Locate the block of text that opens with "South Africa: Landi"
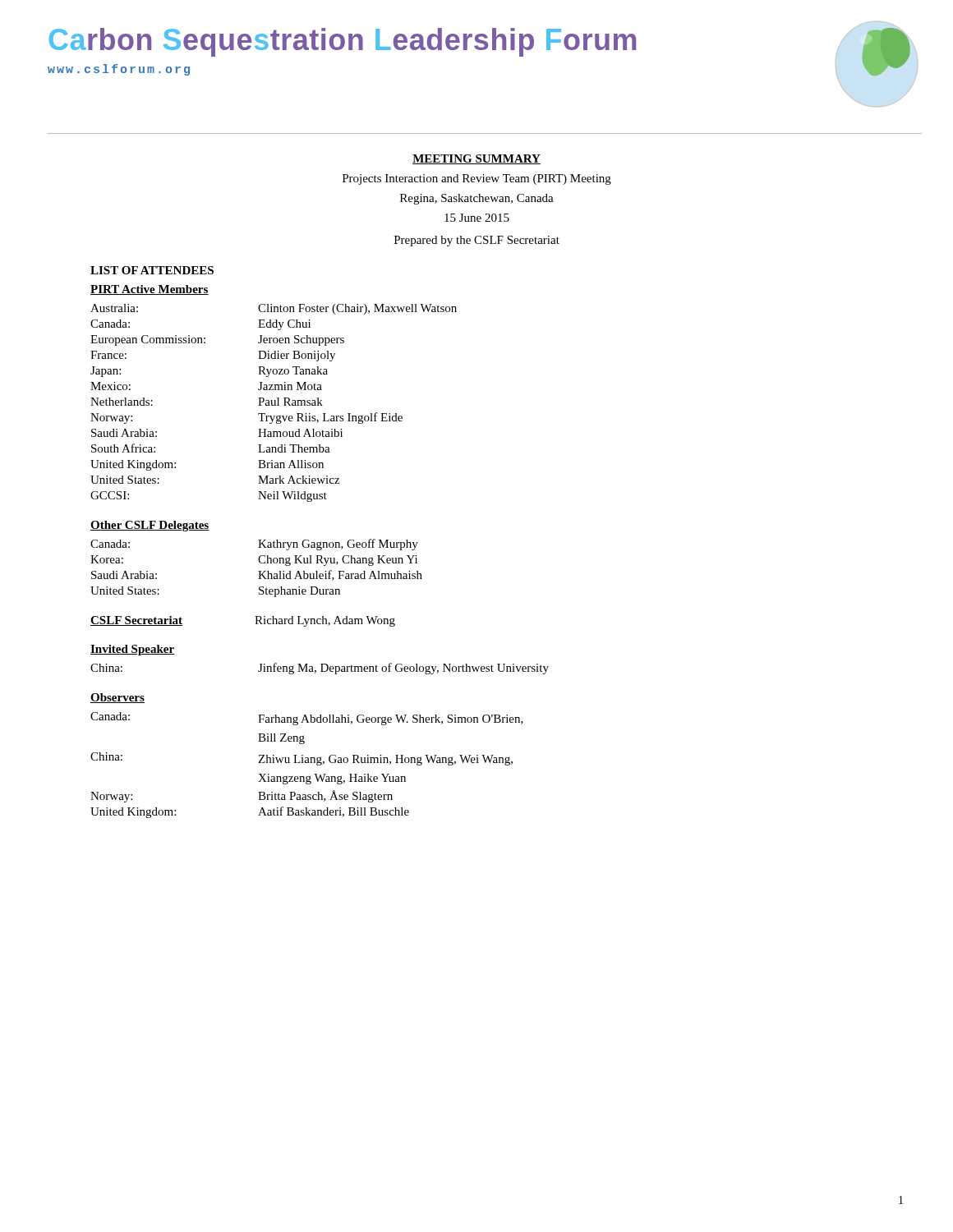953x1232 pixels. coord(116,447)
